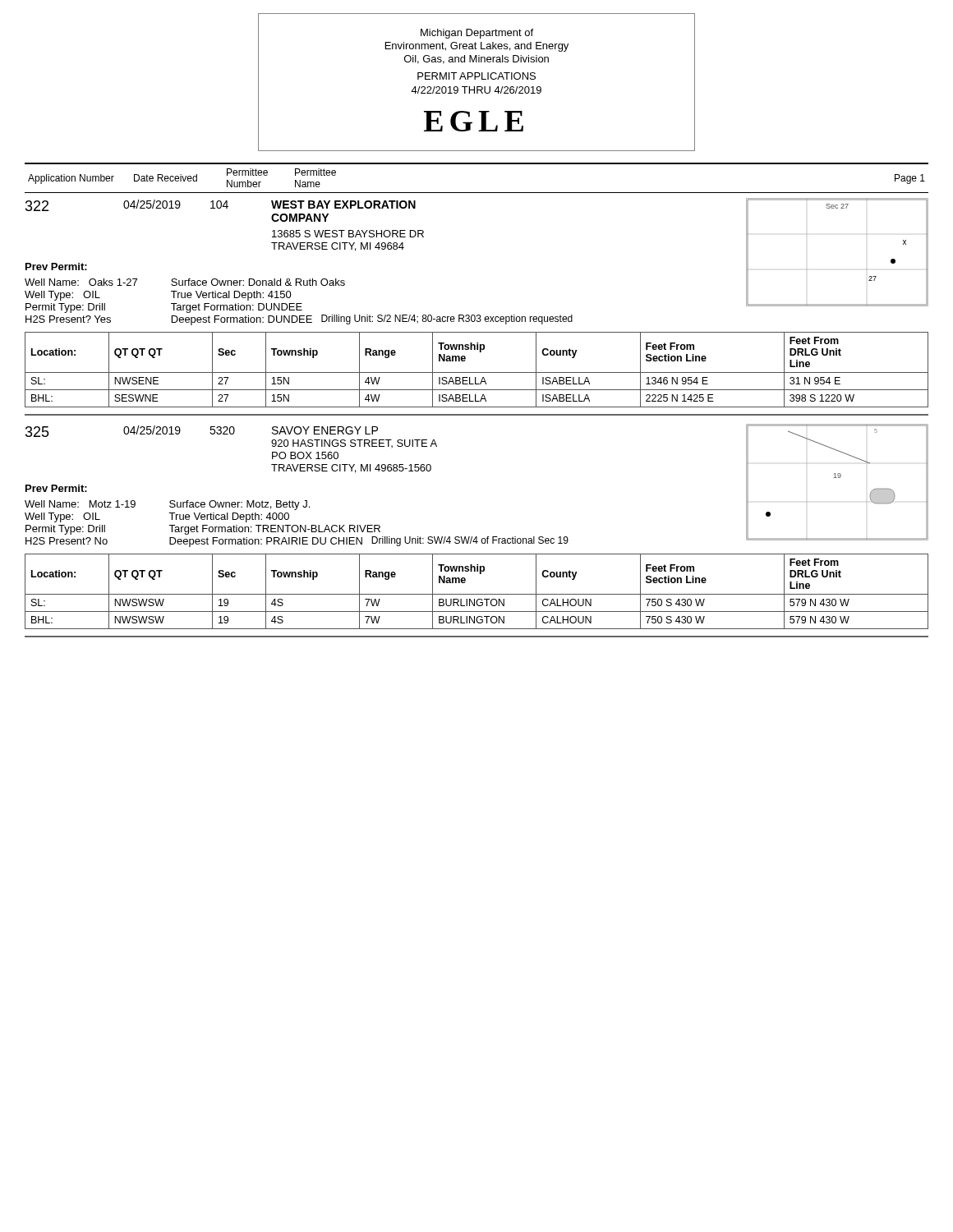Point to the text starting "325 04/25/2019 5320 SAVOY ENERGY LP 920 HASTINGS"
The width and height of the screenshot is (953, 1232).
point(476,524)
